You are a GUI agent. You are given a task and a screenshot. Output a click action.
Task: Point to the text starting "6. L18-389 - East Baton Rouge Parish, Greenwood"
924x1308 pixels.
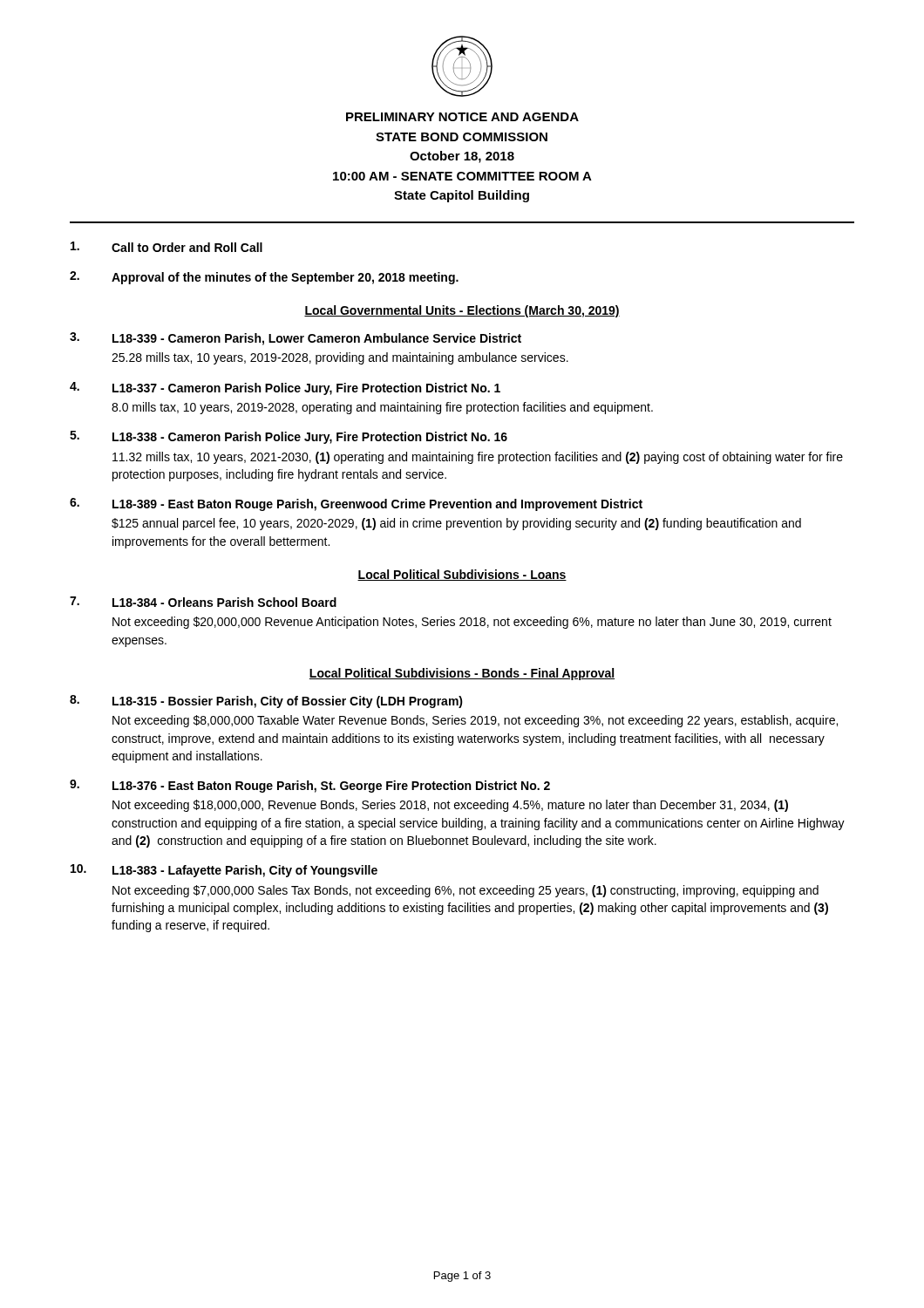(462, 523)
